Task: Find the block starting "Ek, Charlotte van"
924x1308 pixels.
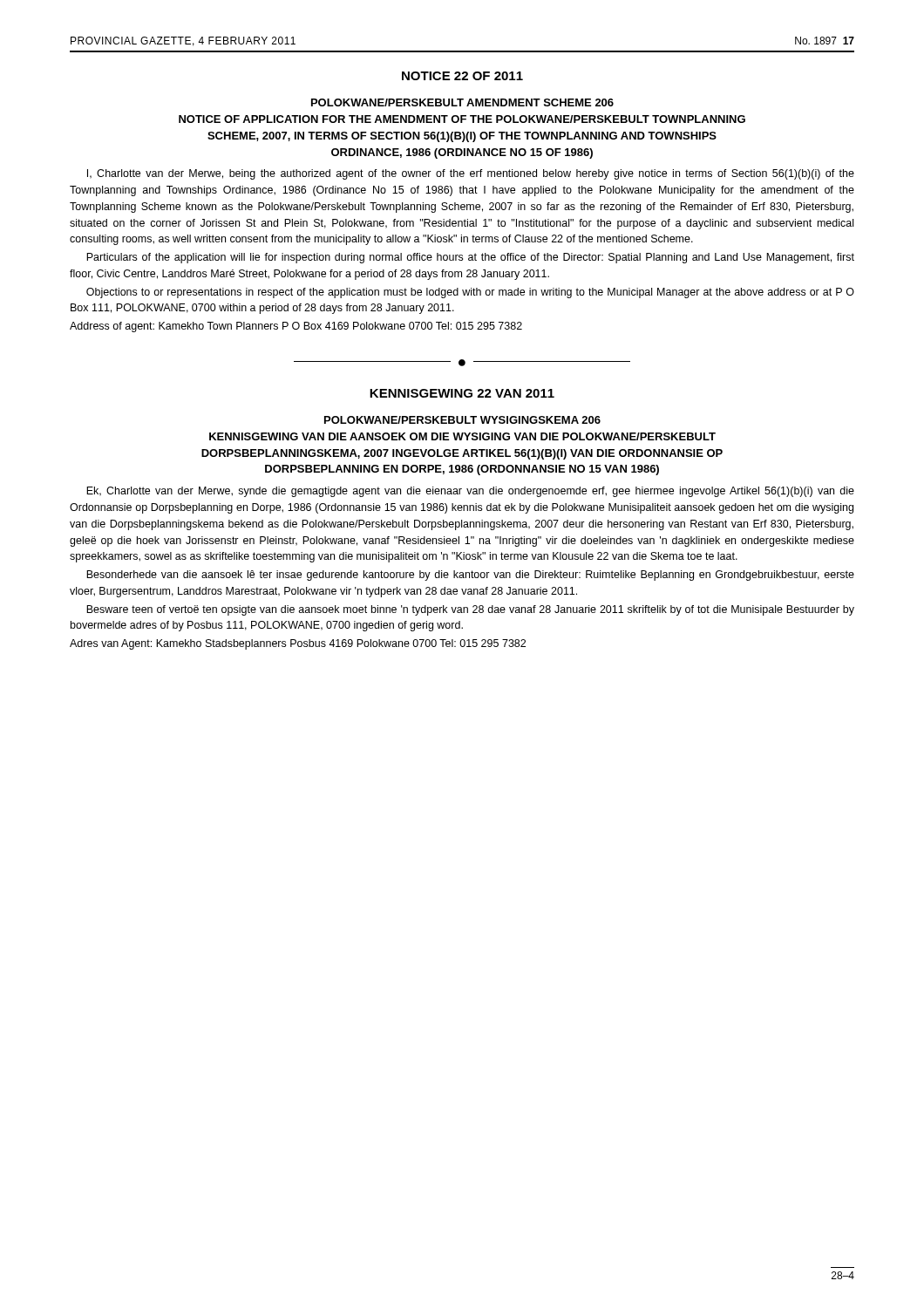Action: 462,524
